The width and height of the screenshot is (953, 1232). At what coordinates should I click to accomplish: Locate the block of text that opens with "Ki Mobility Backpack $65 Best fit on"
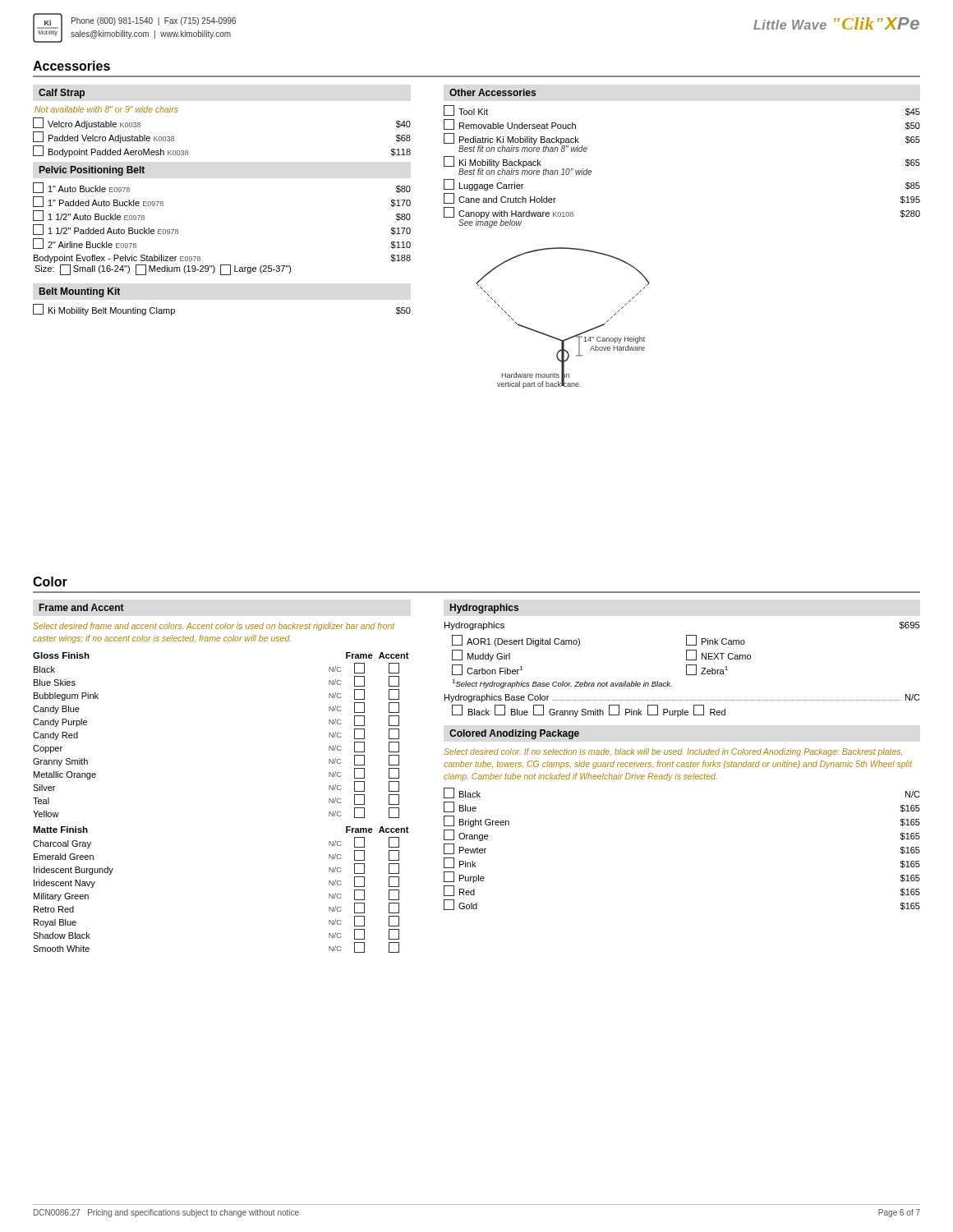pyautogui.click(x=509, y=165)
